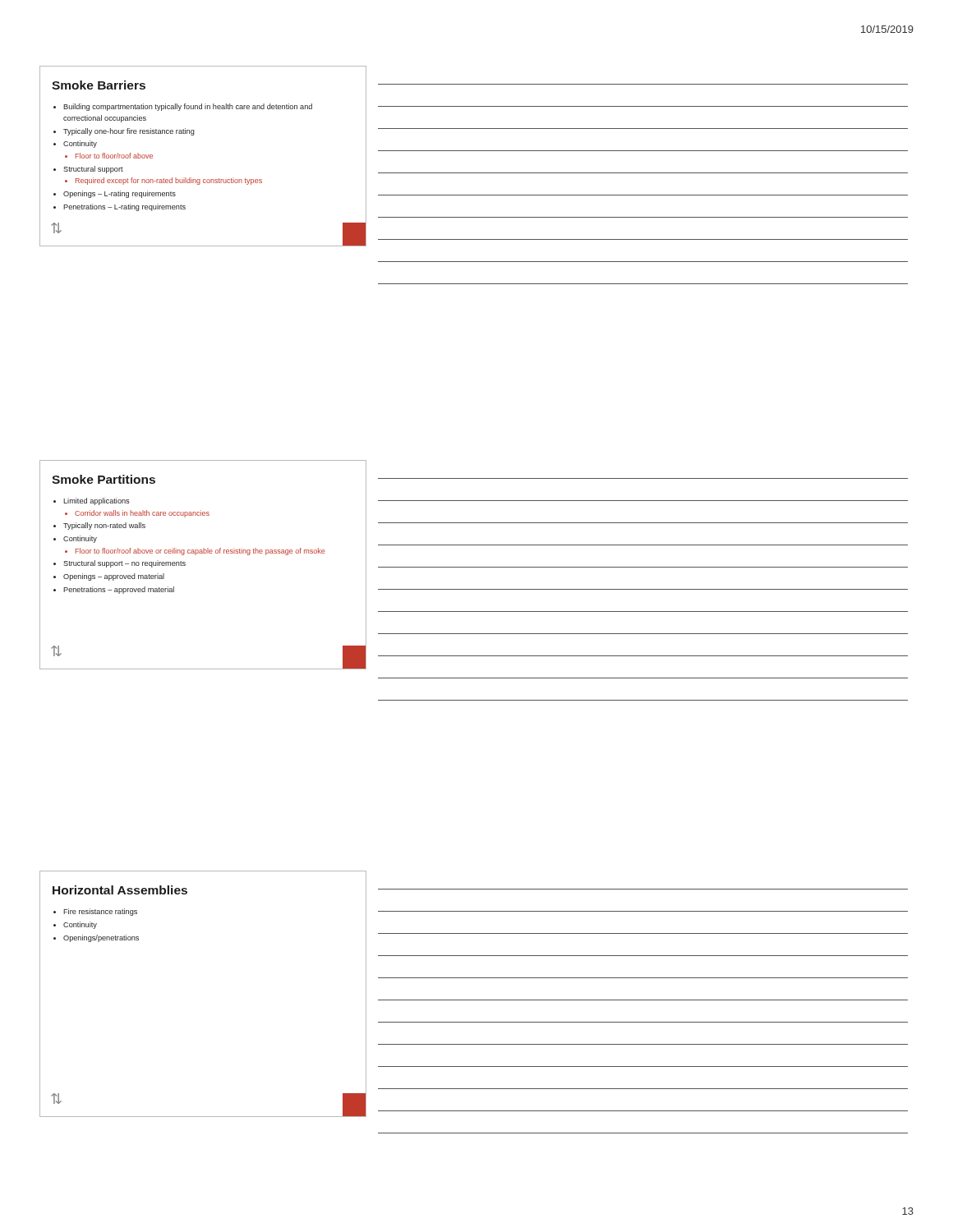Locate the text "Typically non-rated walls"
This screenshot has width=953, height=1232.
pos(104,526)
